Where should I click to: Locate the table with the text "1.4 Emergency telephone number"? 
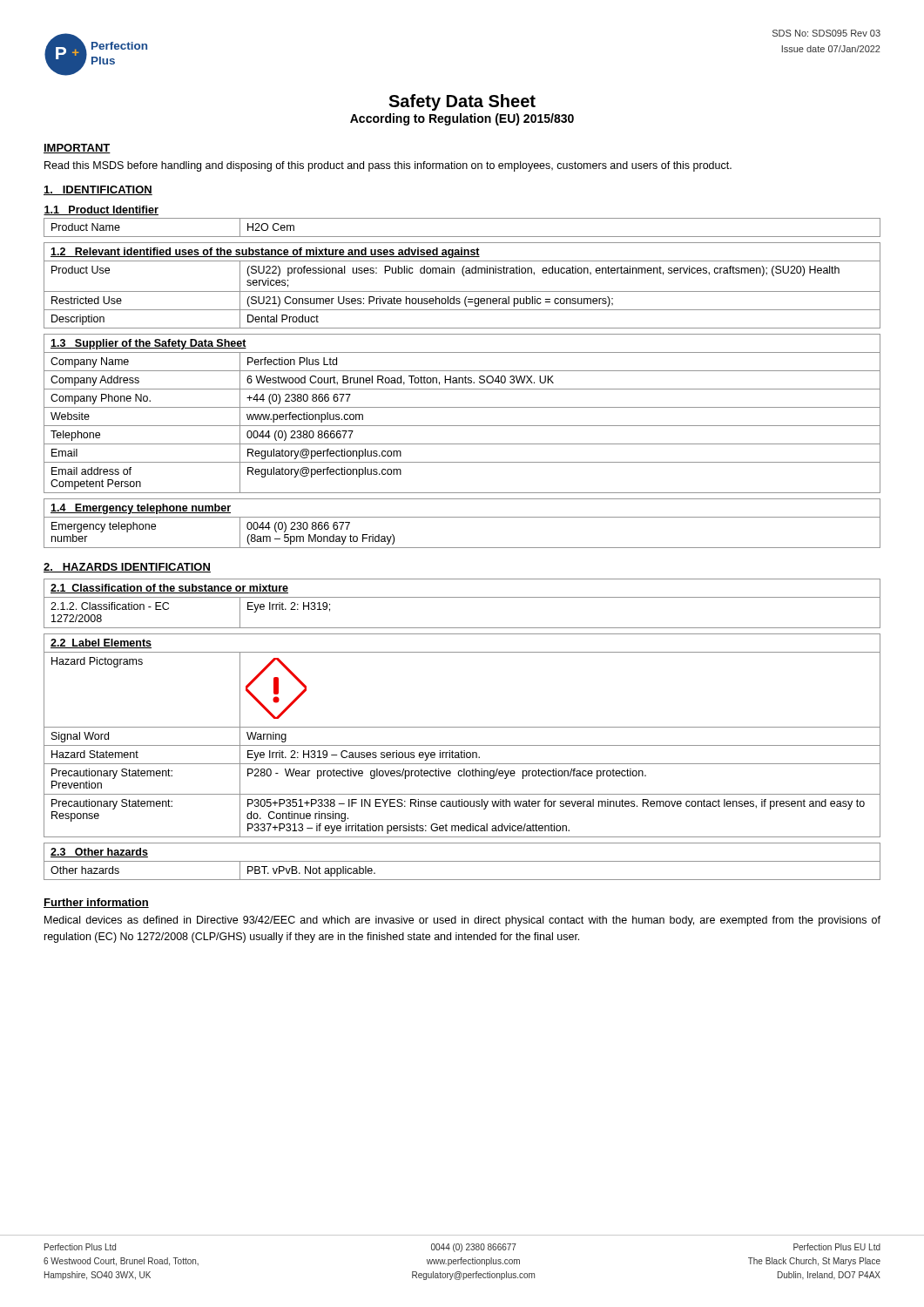(462, 523)
